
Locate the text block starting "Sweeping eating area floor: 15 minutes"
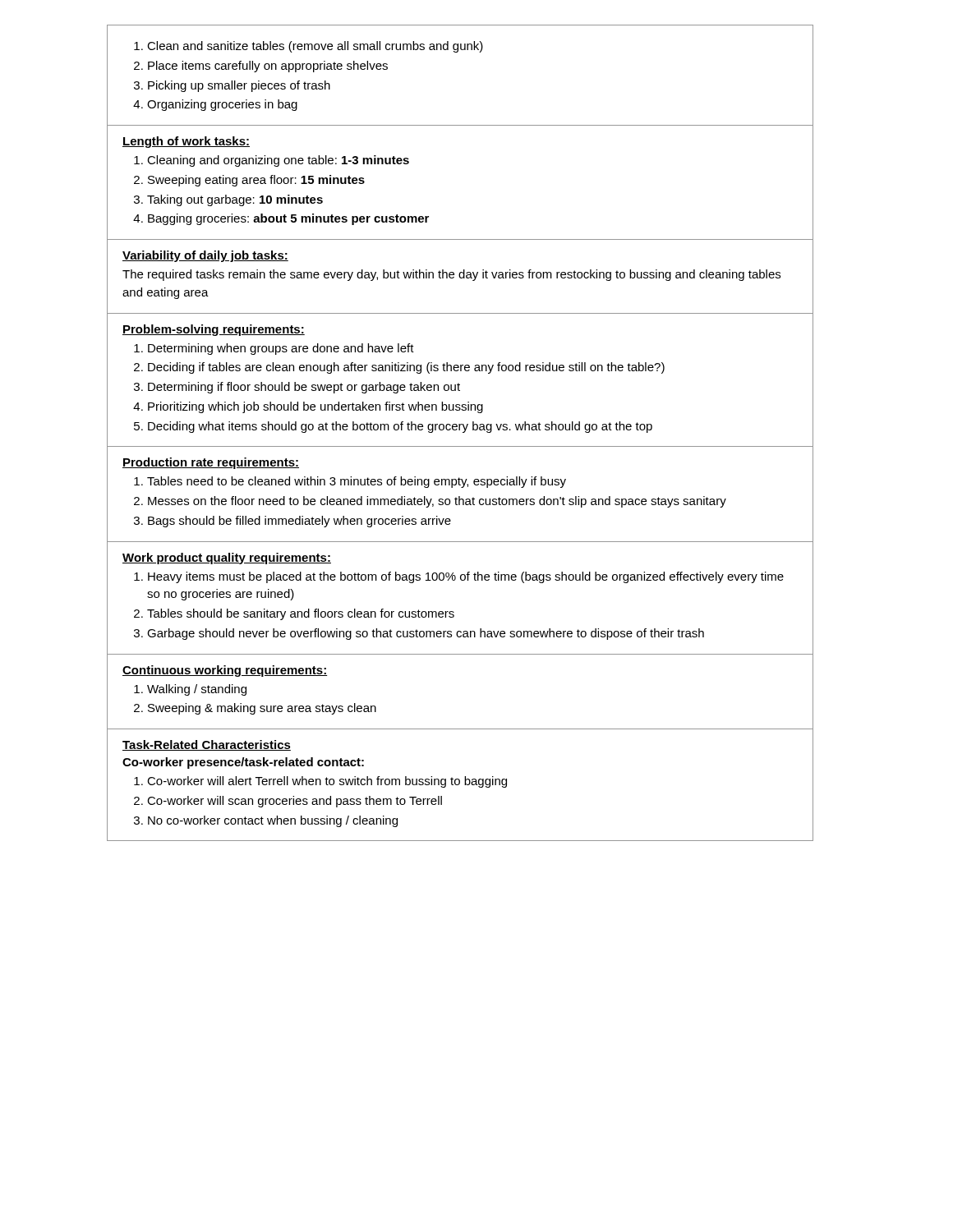click(x=256, y=179)
